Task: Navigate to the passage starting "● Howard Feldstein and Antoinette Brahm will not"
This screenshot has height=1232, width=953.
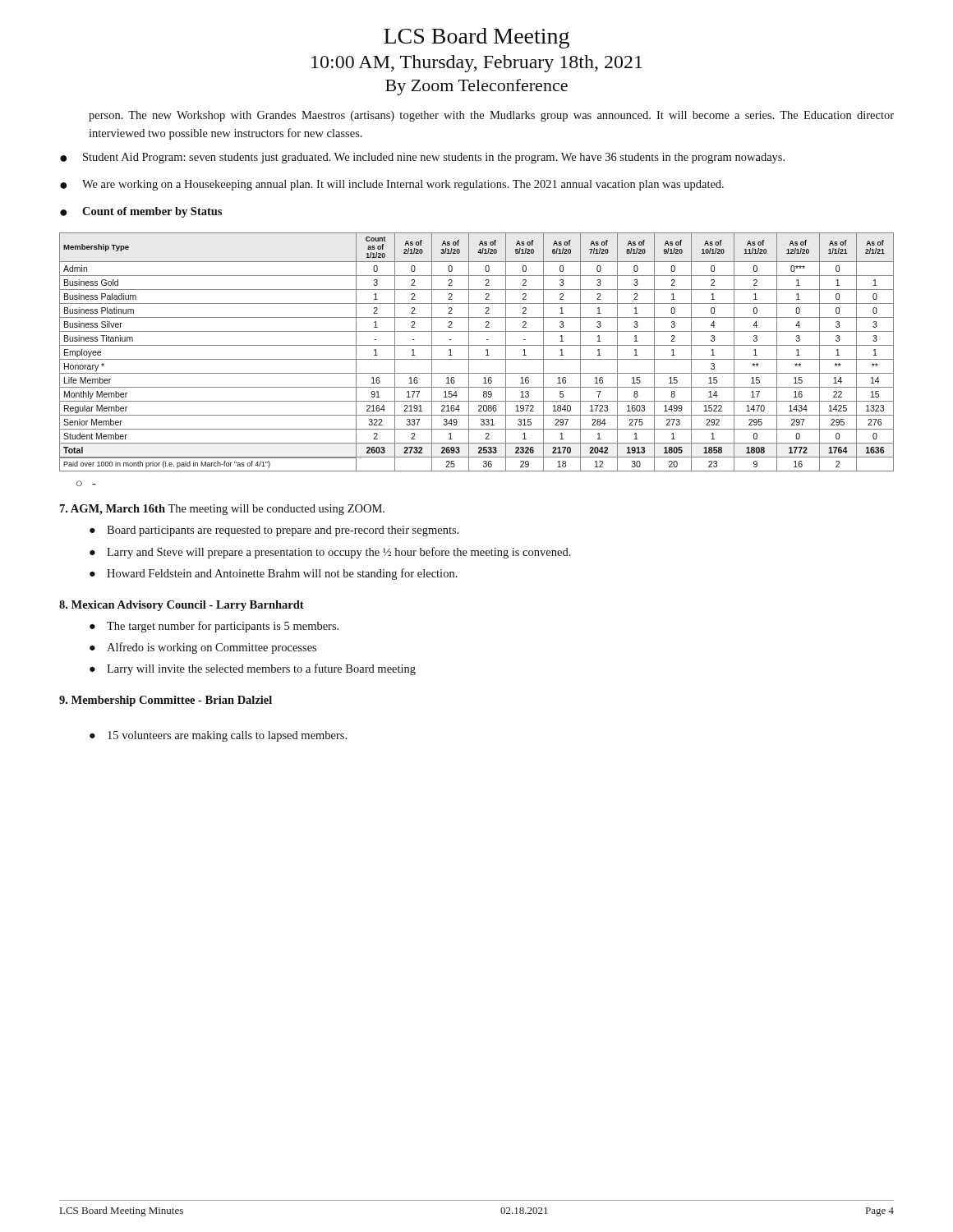Action: pyautogui.click(x=274, y=574)
